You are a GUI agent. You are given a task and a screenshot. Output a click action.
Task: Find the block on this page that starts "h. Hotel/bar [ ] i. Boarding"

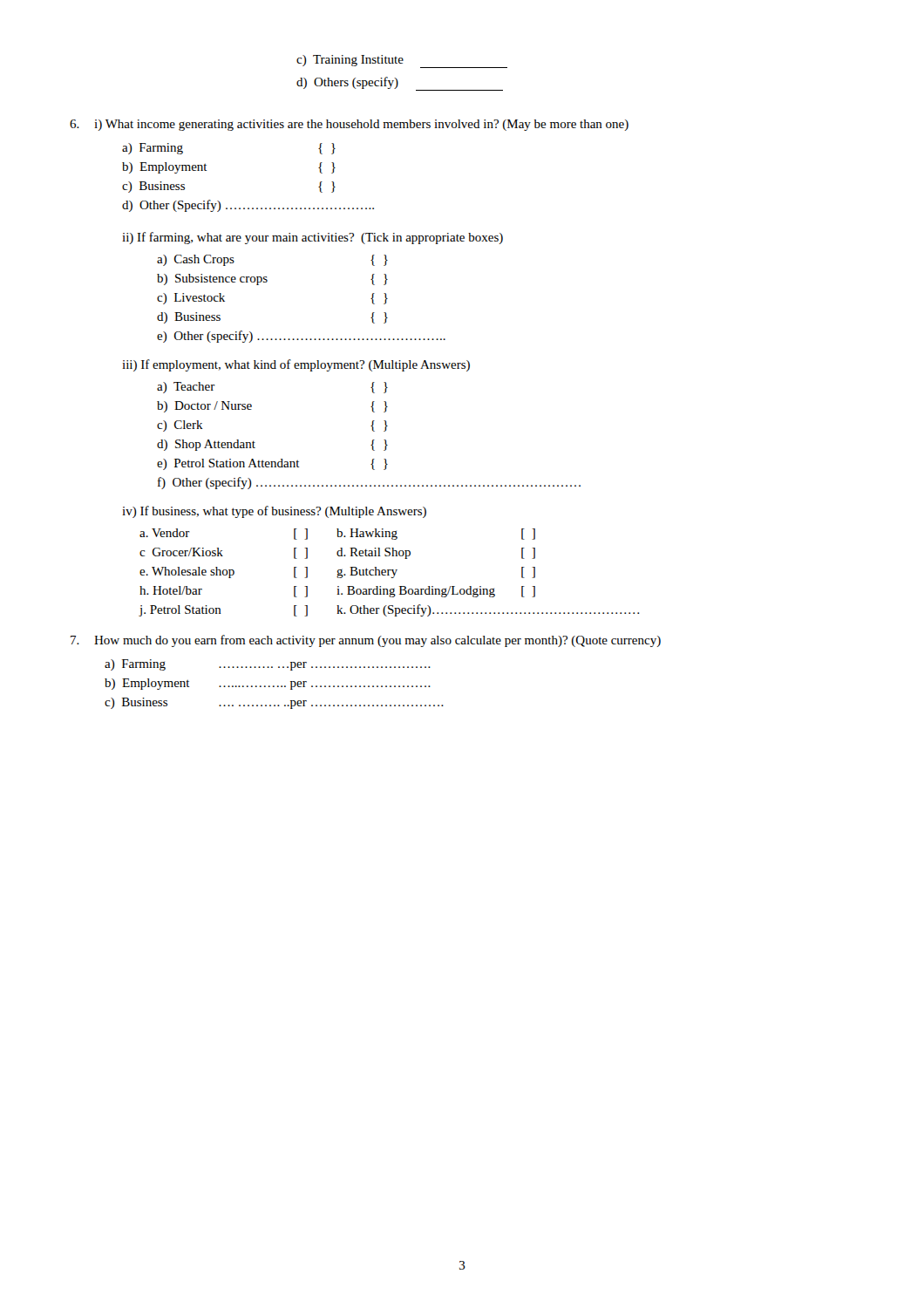343,591
